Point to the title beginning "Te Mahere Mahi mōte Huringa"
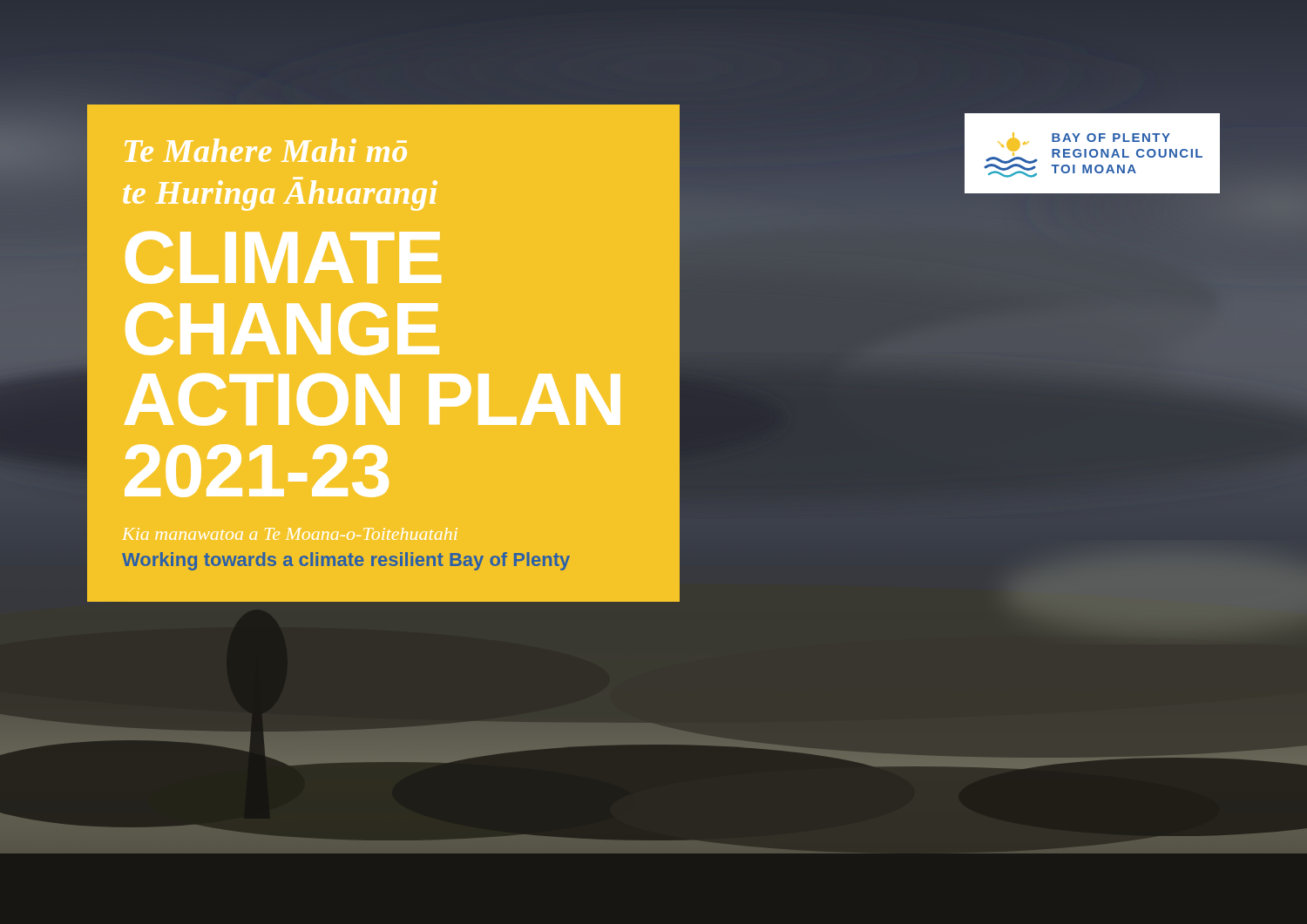This screenshot has width=1307, height=924. click(x=383, y=351)
